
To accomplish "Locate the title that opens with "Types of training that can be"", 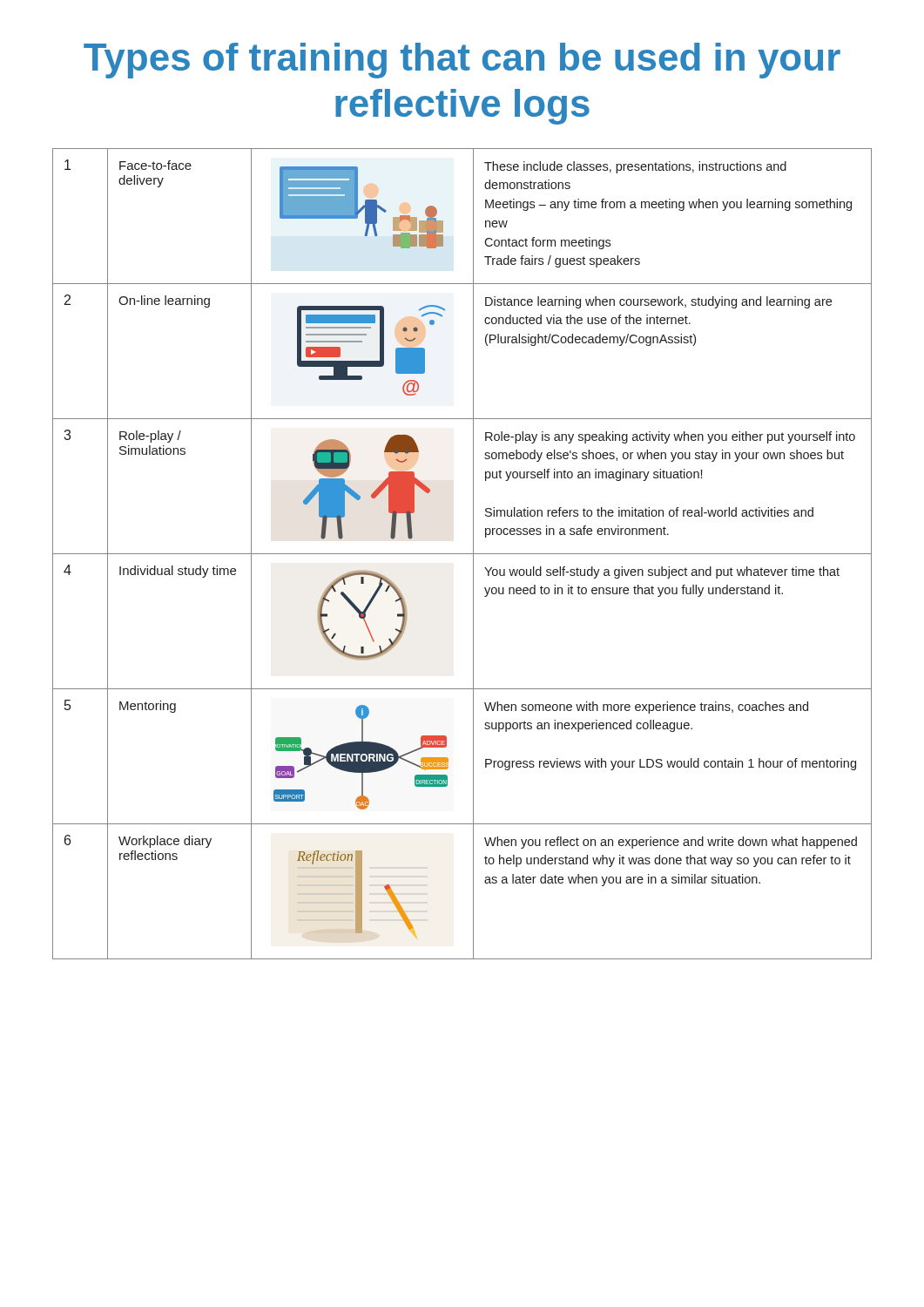I will point(462,81).
